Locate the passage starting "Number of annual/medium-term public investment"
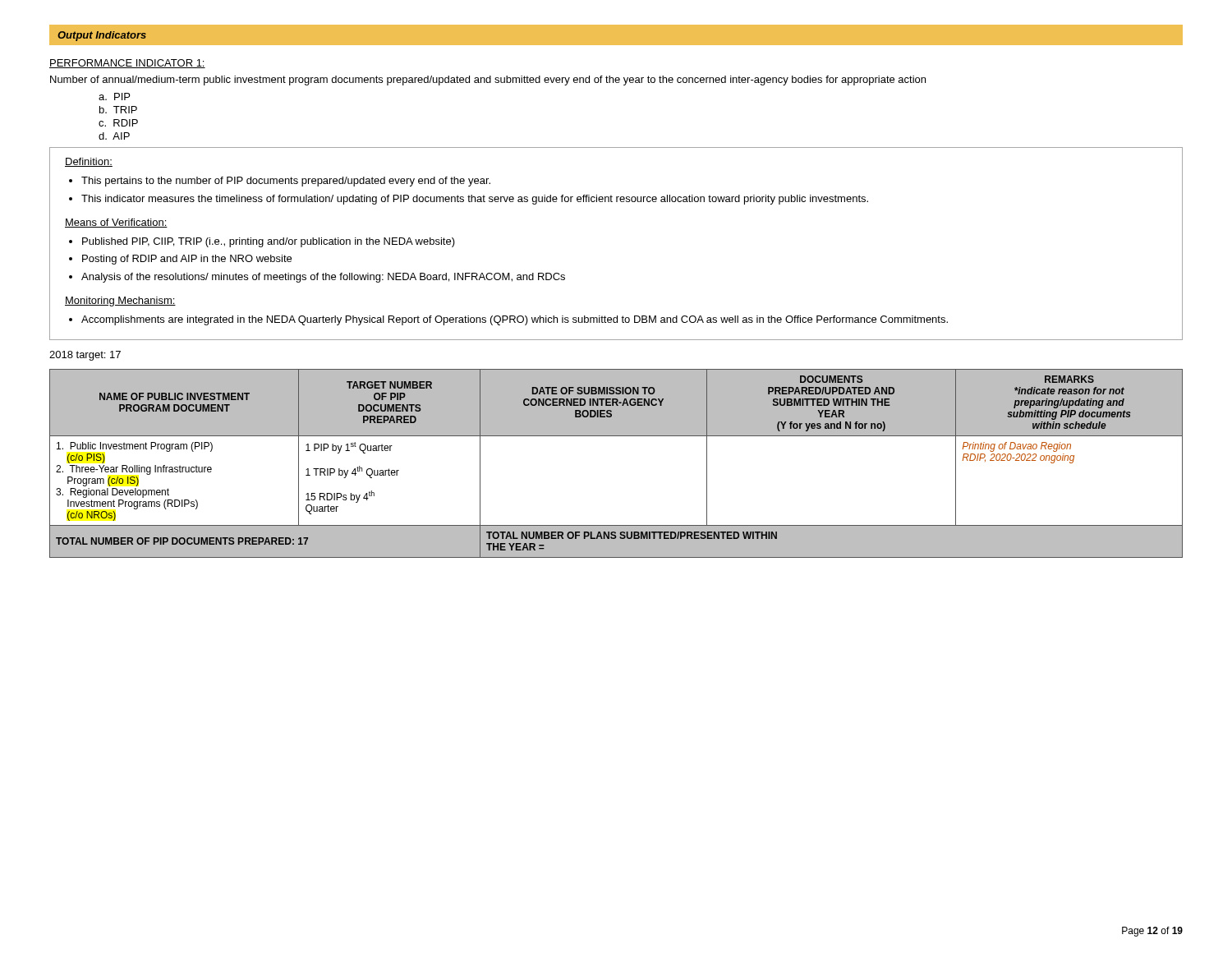Viewport: 1232px width, 953px height. (488, 79)
